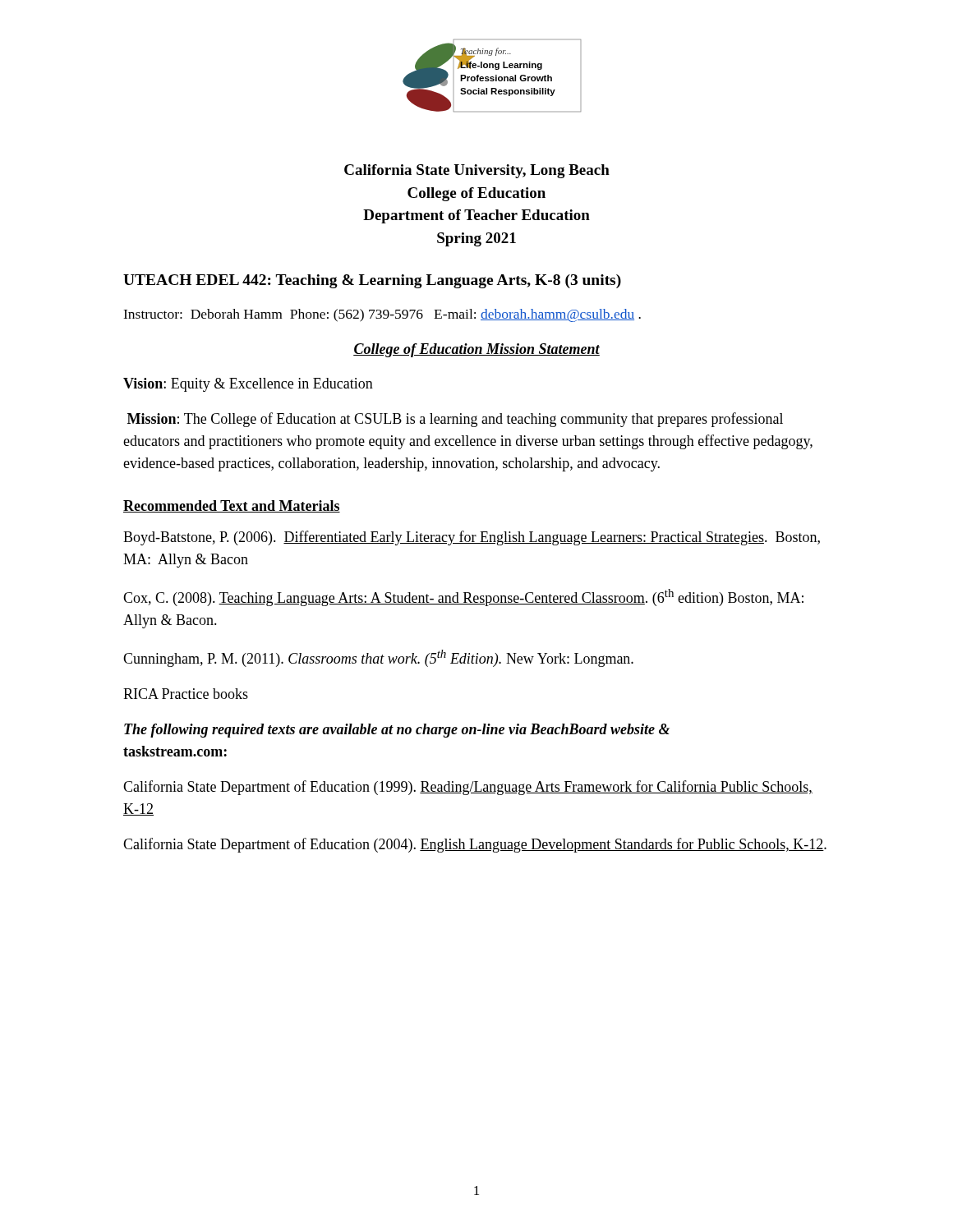This screenshot has width=953, height=1232.
Task: Find the logo
Action: coord(476,88)
